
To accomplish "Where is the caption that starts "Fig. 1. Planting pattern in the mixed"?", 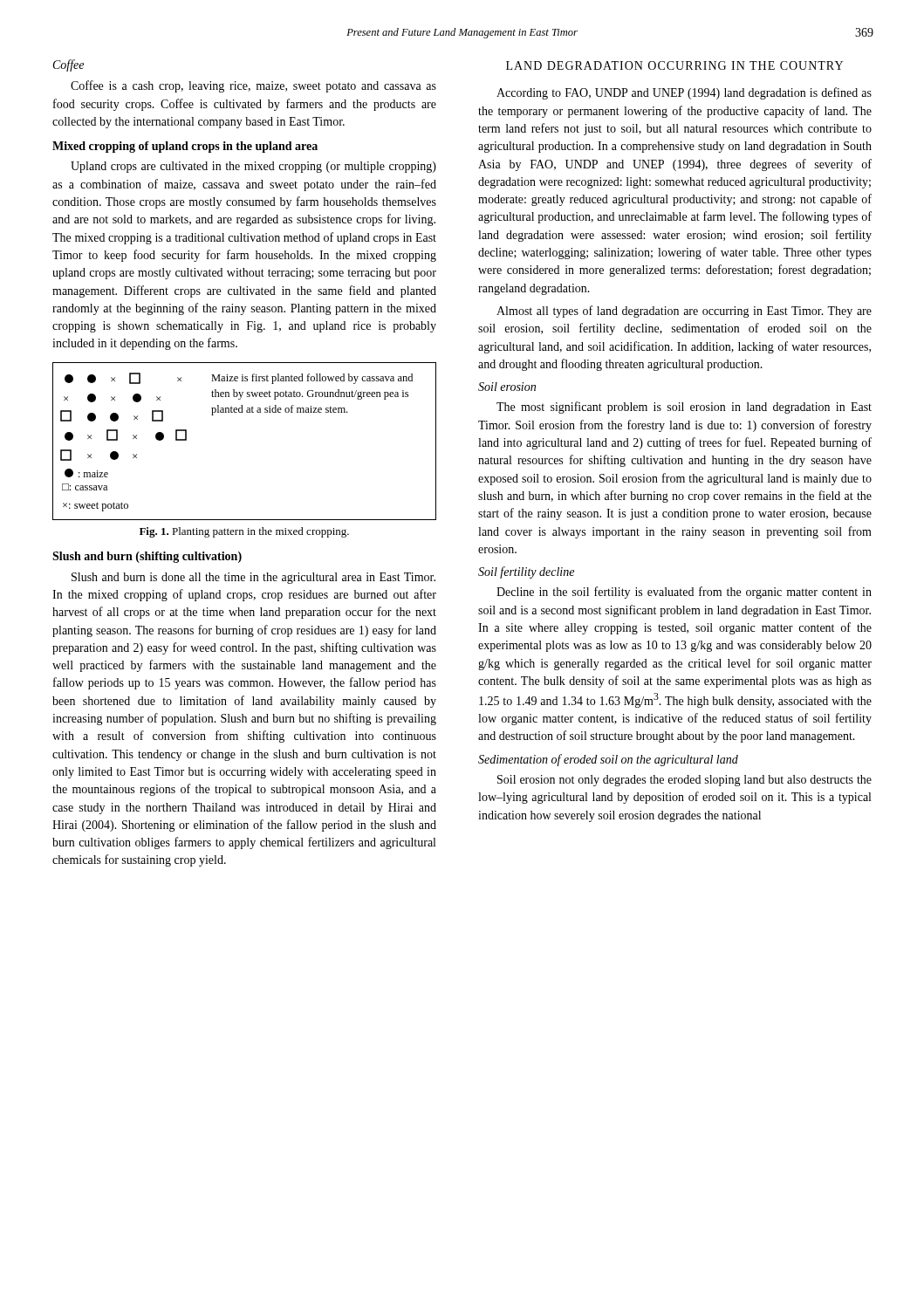I will pos(244,531).
